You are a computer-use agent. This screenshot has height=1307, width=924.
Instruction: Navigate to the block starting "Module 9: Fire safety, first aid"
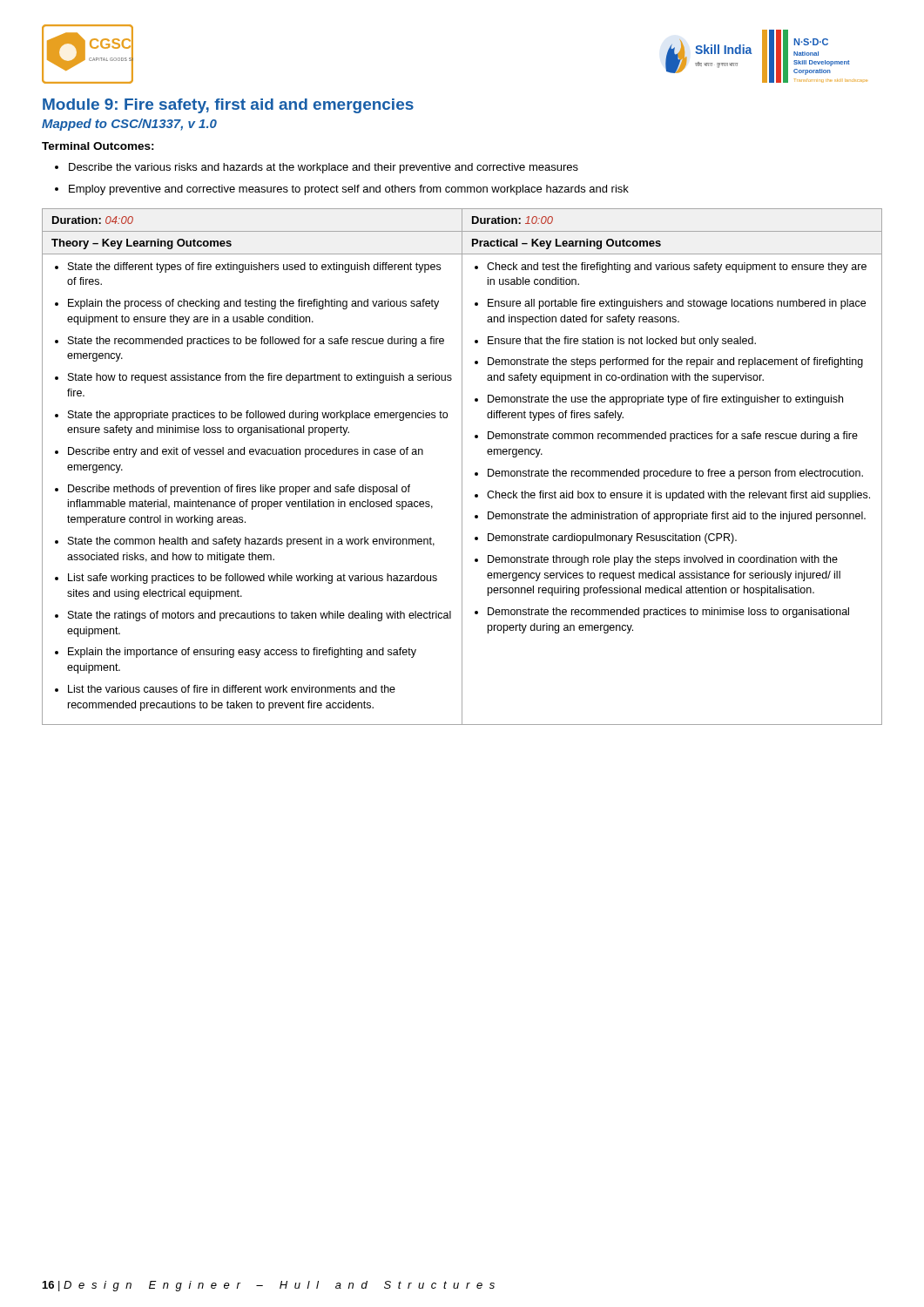click(228, 104)
